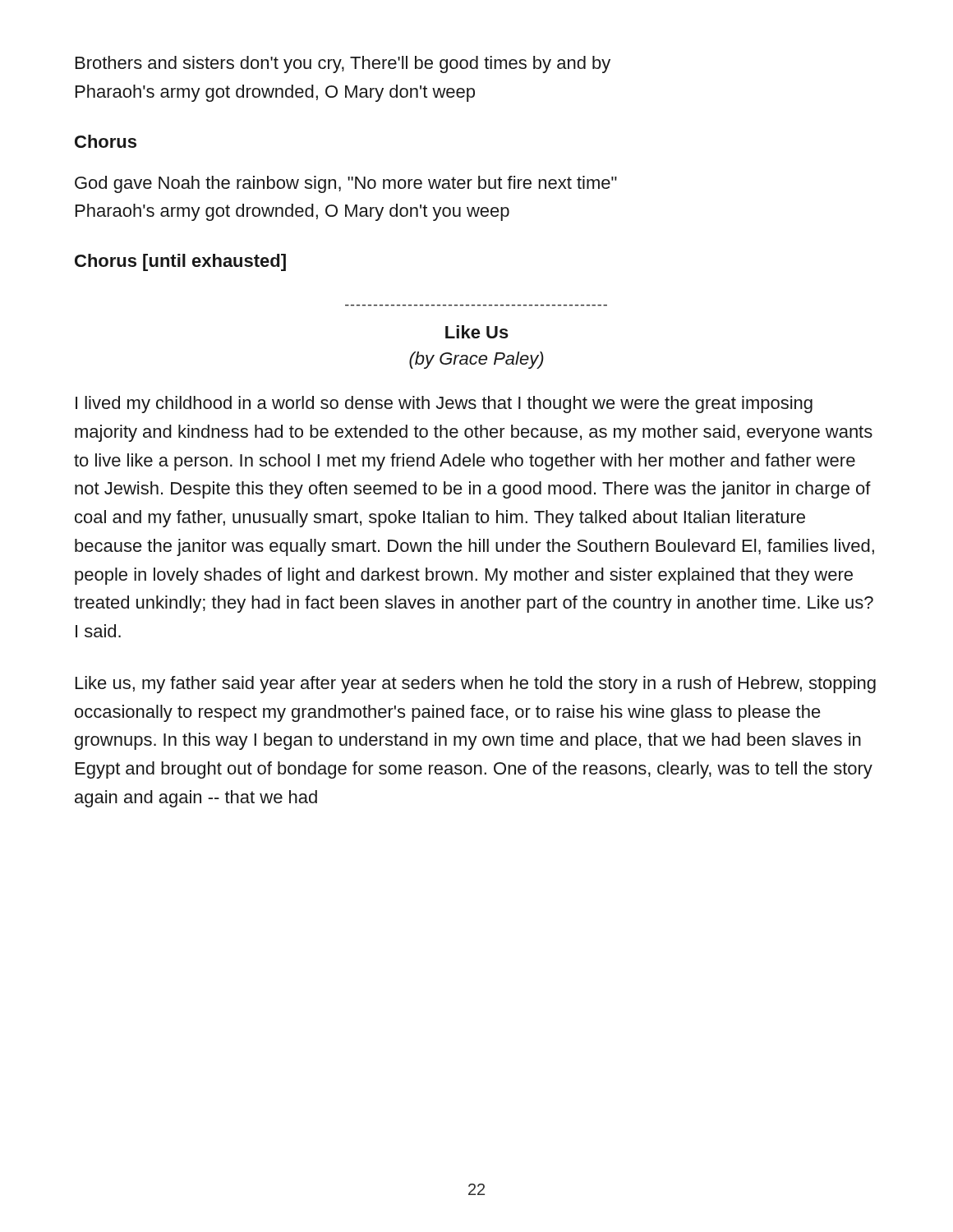Locate the section header that says "Chorus [until exhausted]"
Viewport: 953px width, 1232px height.
coord(180,261)
